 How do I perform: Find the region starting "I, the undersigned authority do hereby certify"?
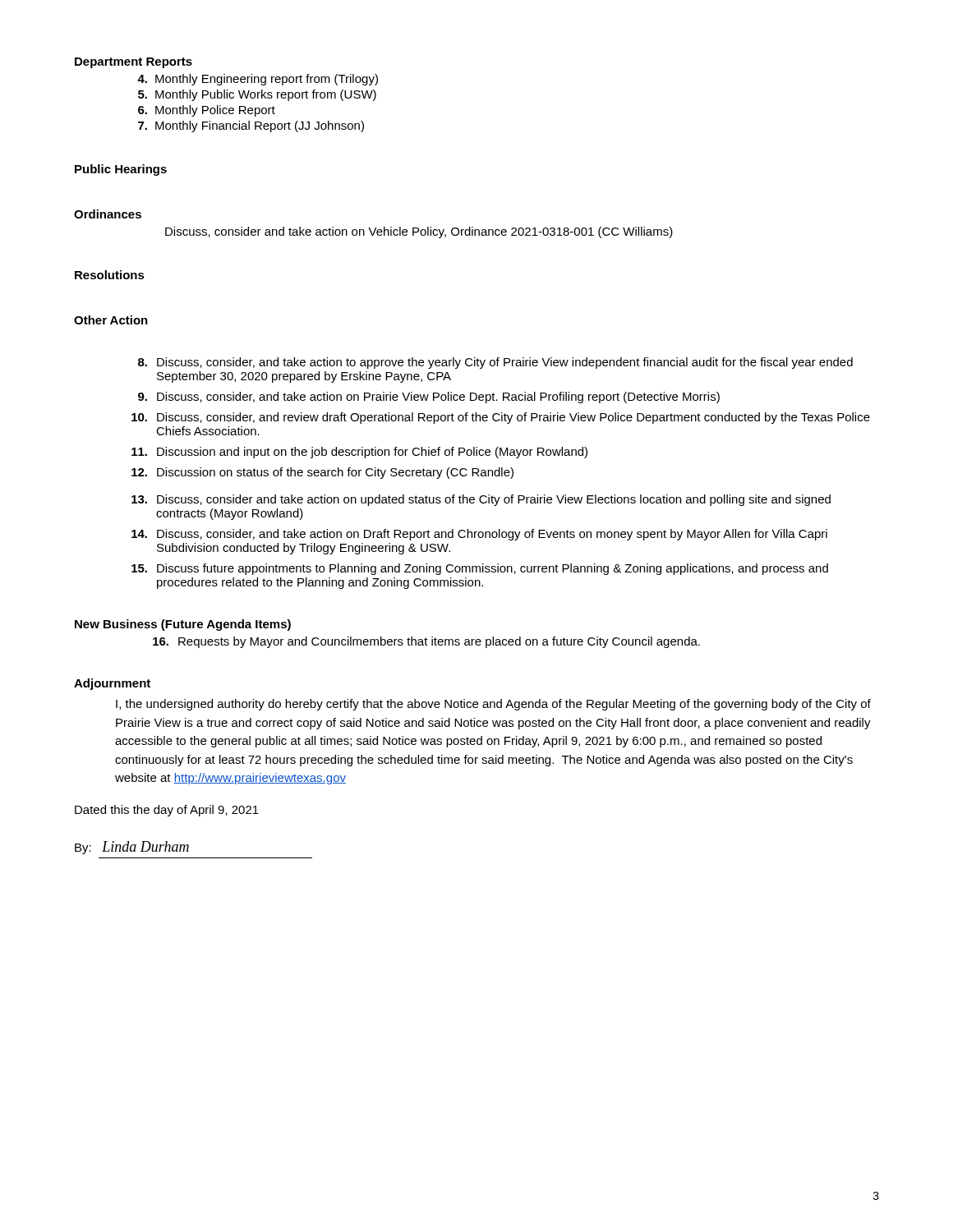pos(493,740)
